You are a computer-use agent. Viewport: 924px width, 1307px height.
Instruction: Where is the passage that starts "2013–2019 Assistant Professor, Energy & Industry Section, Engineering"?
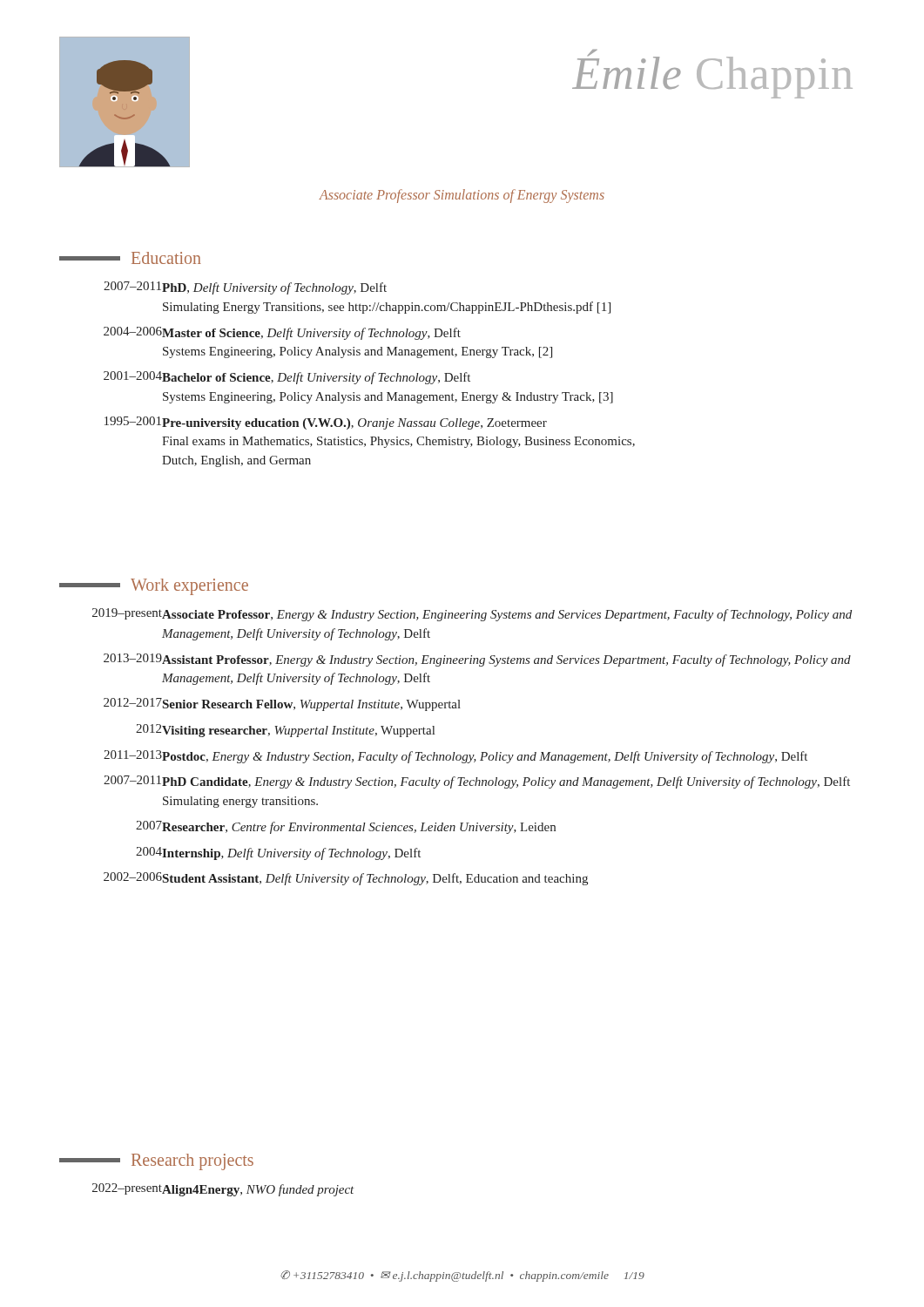pyautogui.click(x=462, y=669)
